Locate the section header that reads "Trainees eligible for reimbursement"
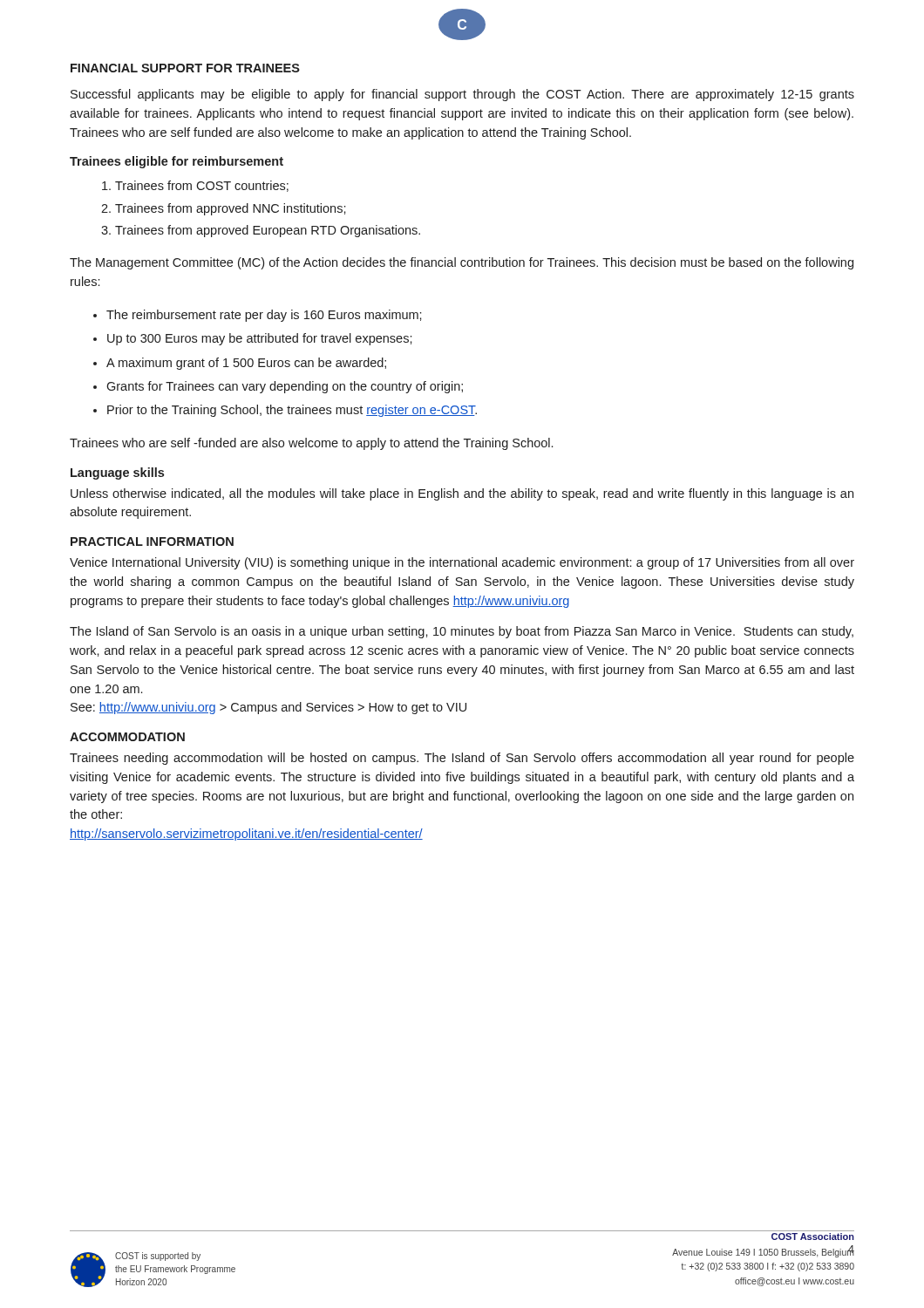 [177, 162]
